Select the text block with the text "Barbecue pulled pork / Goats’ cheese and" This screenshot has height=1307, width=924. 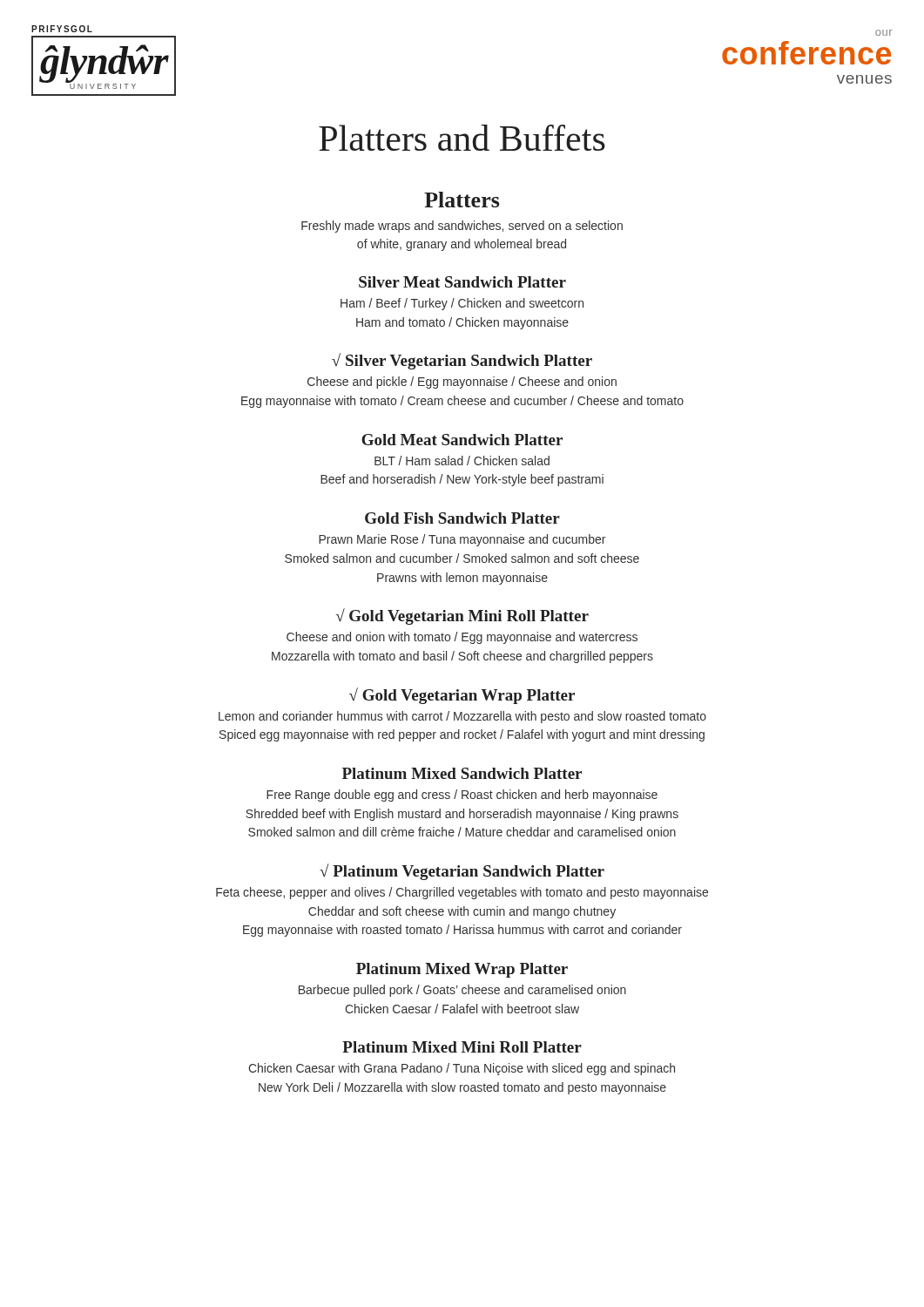point(462,999)
